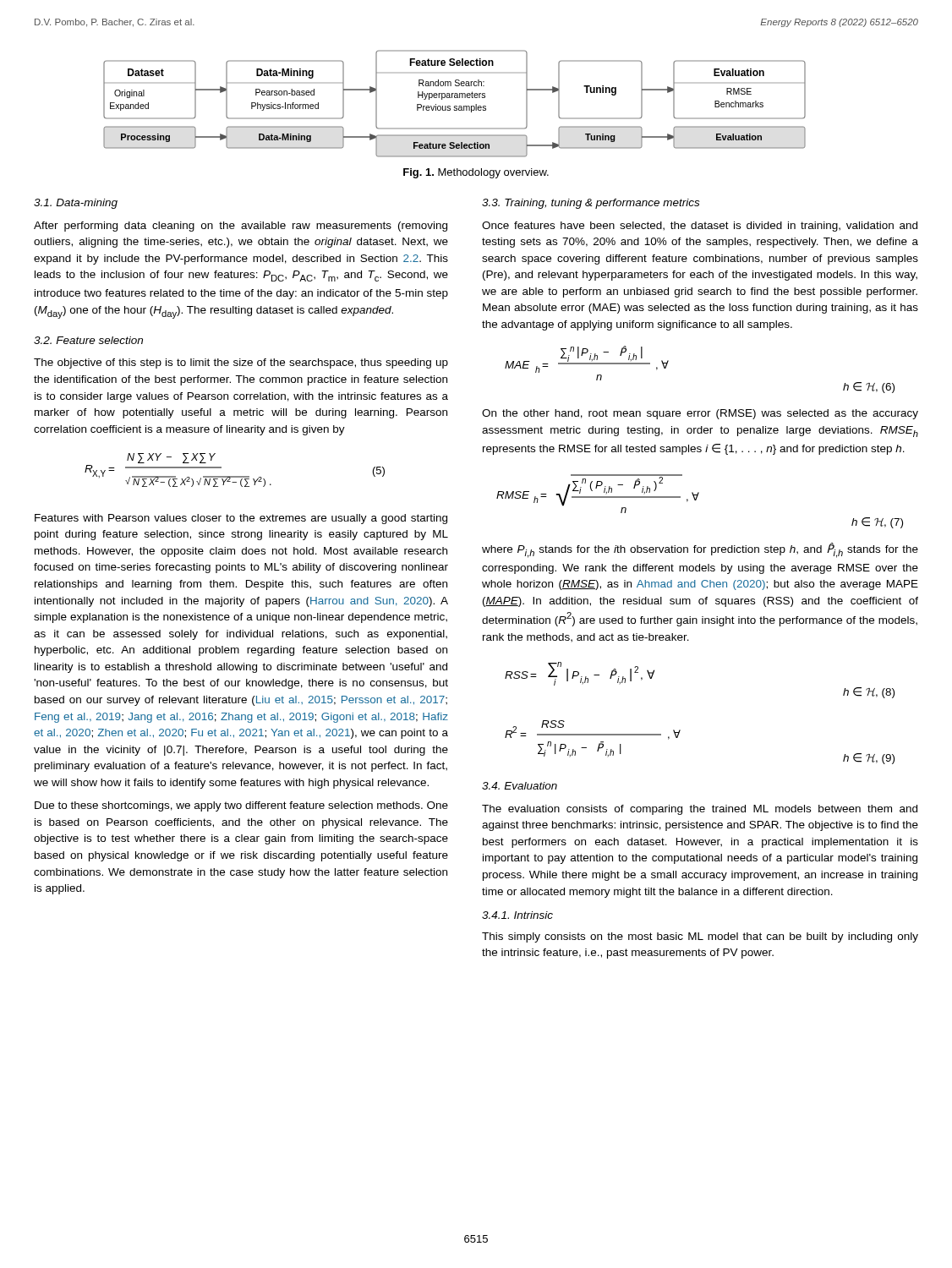Viewport: 952px width, 1268px height.
Task: Find "3.2. Feature selection" on this page
Action: tap(89, 340)
